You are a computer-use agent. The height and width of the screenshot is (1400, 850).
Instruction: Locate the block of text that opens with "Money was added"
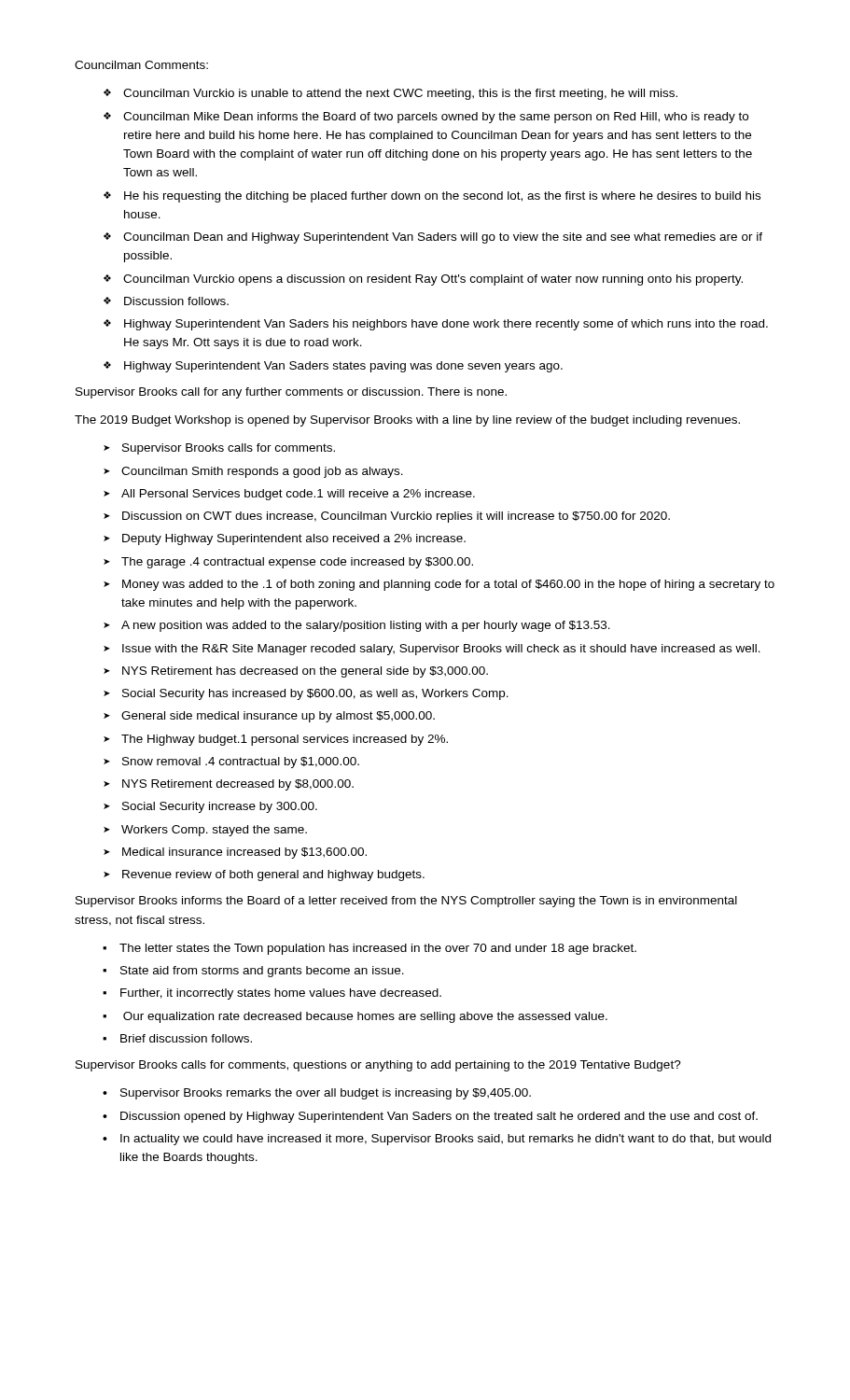click(x=448, y=593)
